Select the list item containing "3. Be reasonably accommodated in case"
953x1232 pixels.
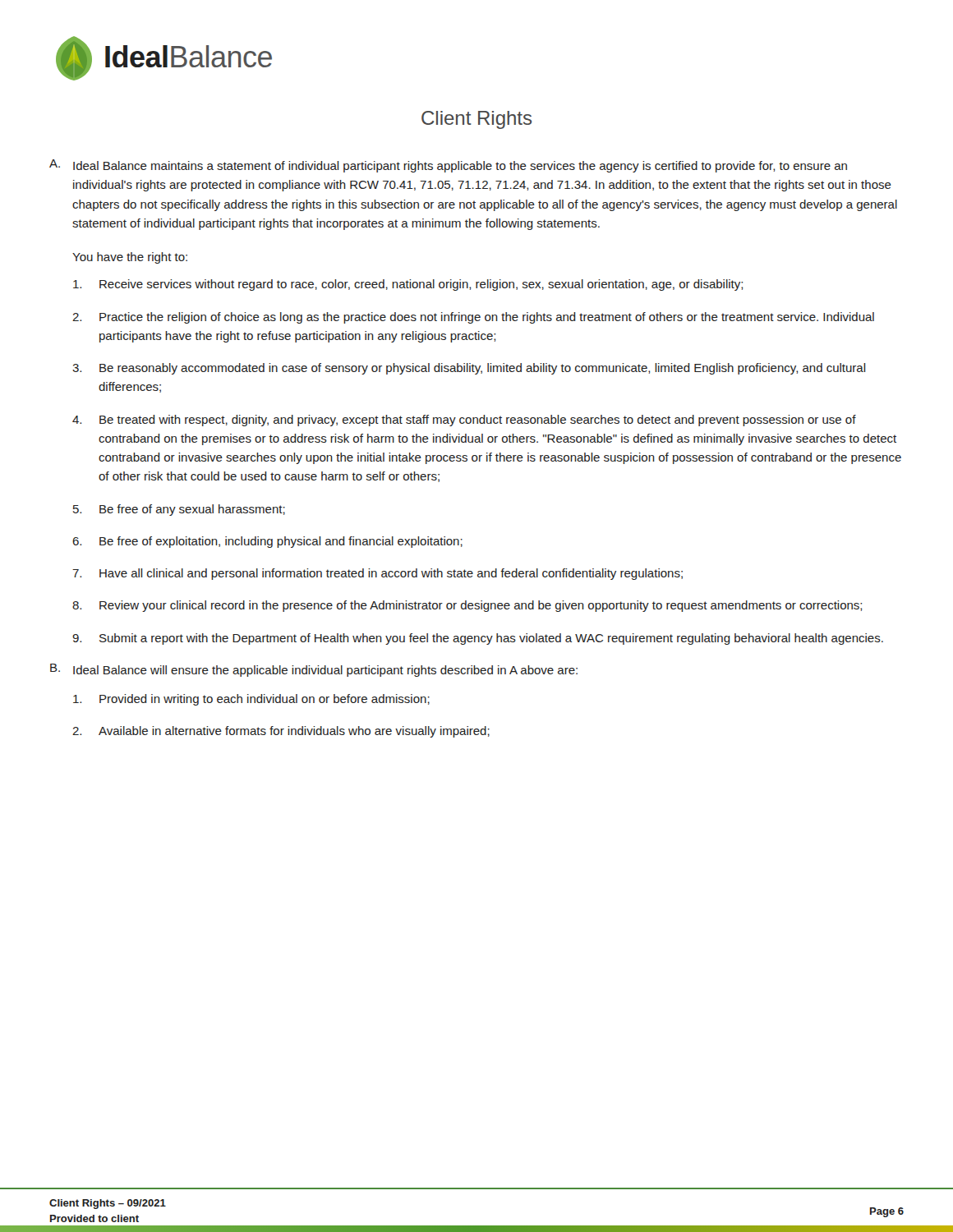488,377
